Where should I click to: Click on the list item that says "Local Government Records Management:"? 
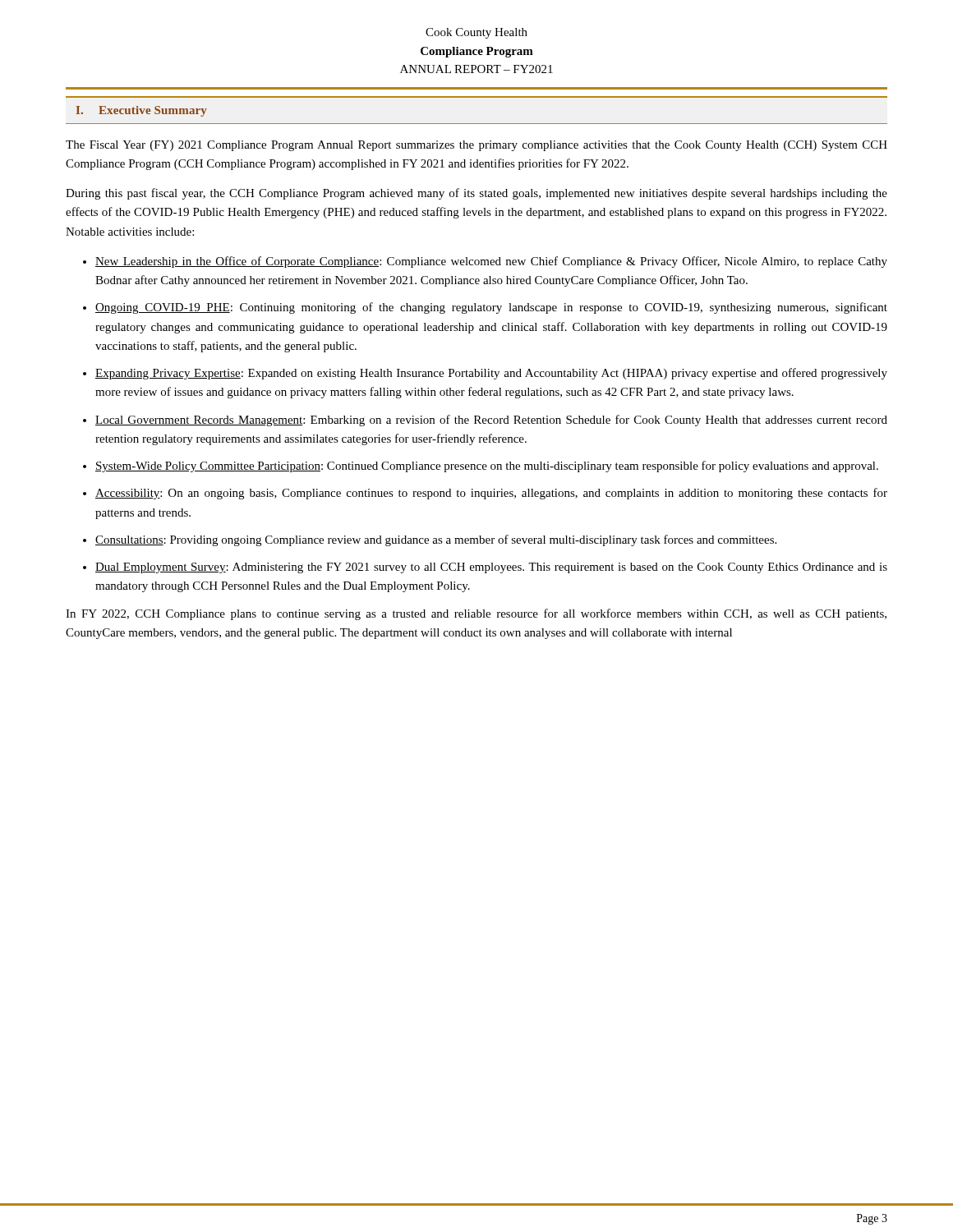[x=491, y=429]
